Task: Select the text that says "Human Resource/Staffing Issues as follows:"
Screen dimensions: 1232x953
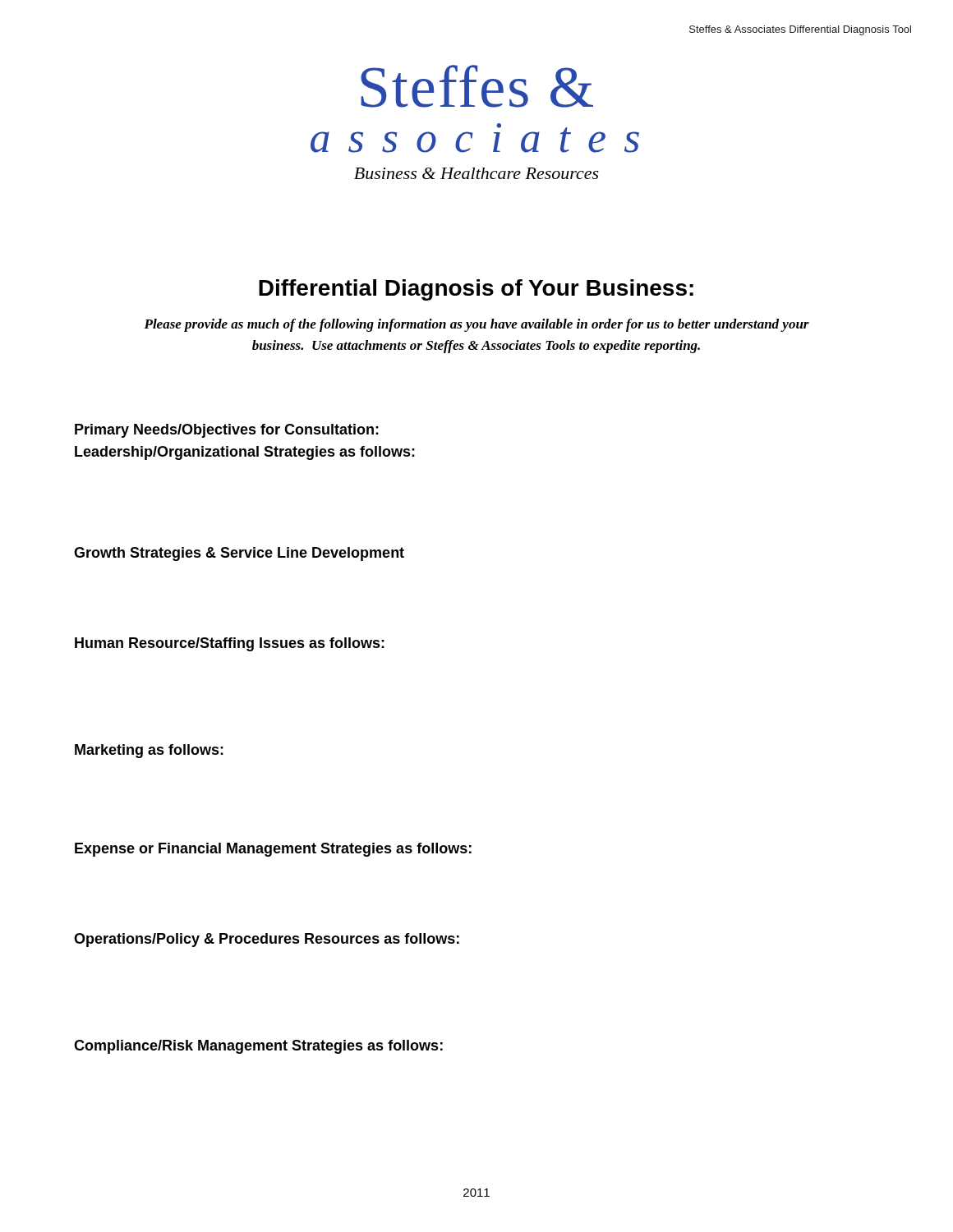Action: tap(230, 643)
